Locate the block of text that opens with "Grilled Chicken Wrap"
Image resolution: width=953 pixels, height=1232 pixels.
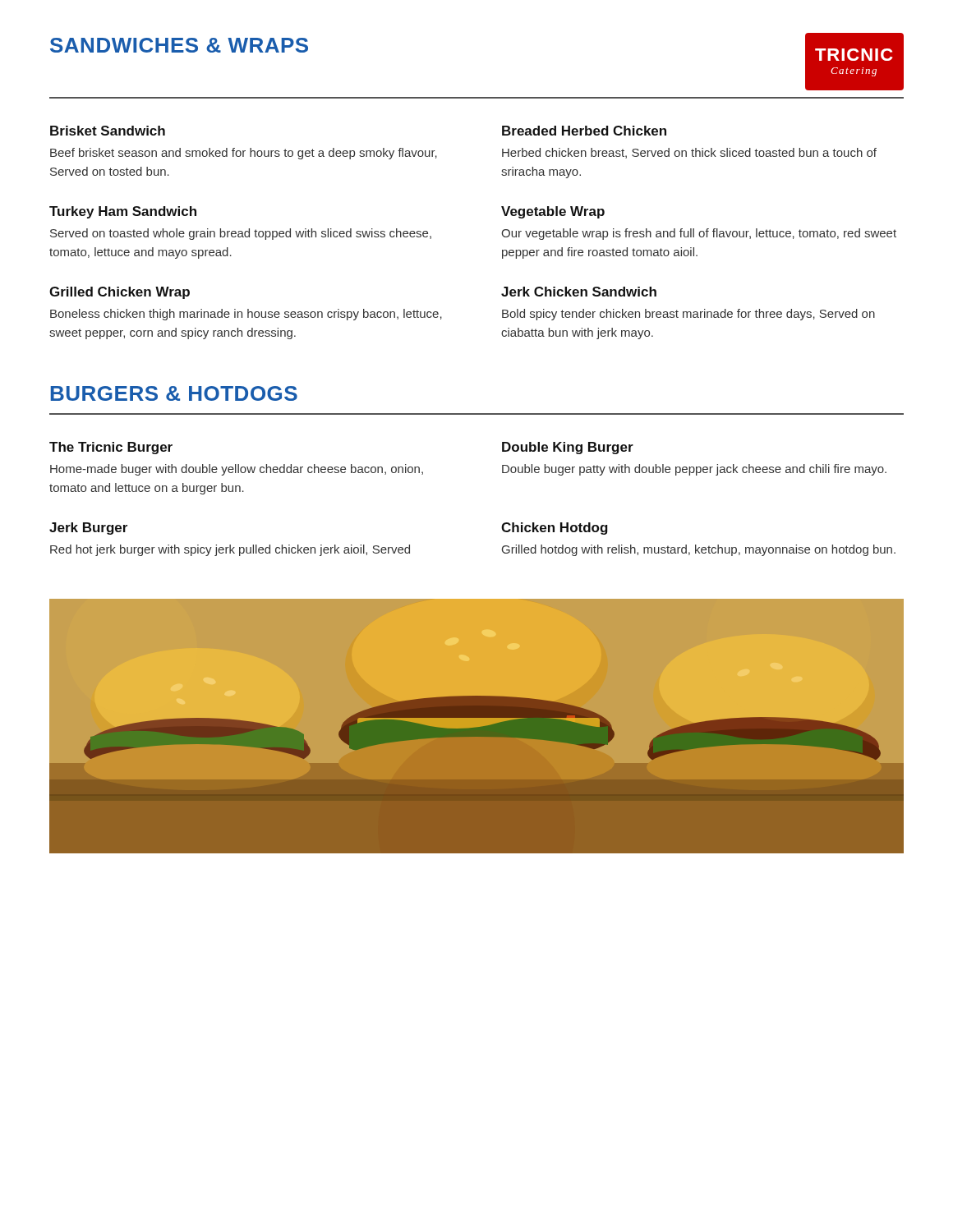tap(251, 313)
